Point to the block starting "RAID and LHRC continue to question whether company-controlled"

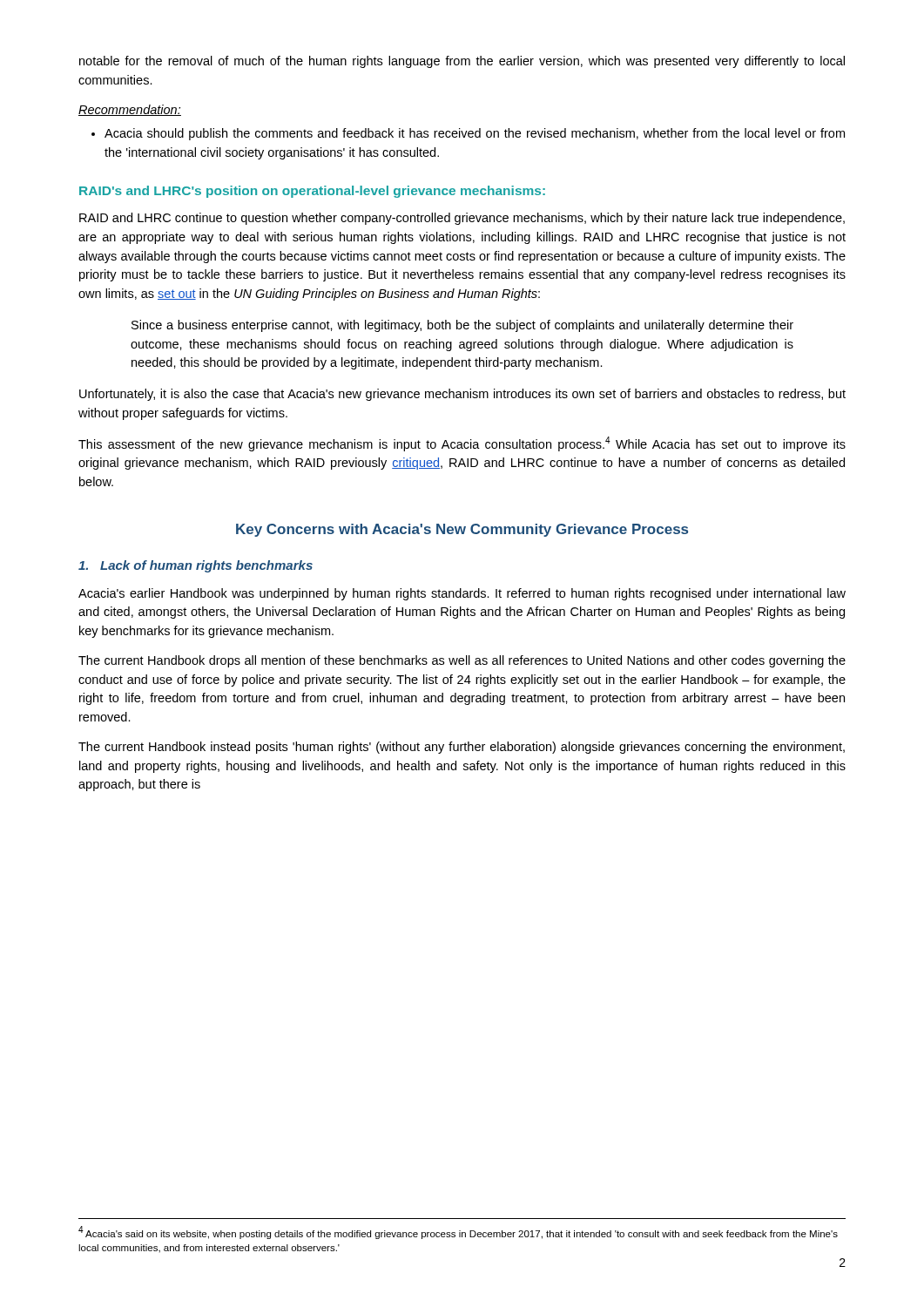[462, 256]
